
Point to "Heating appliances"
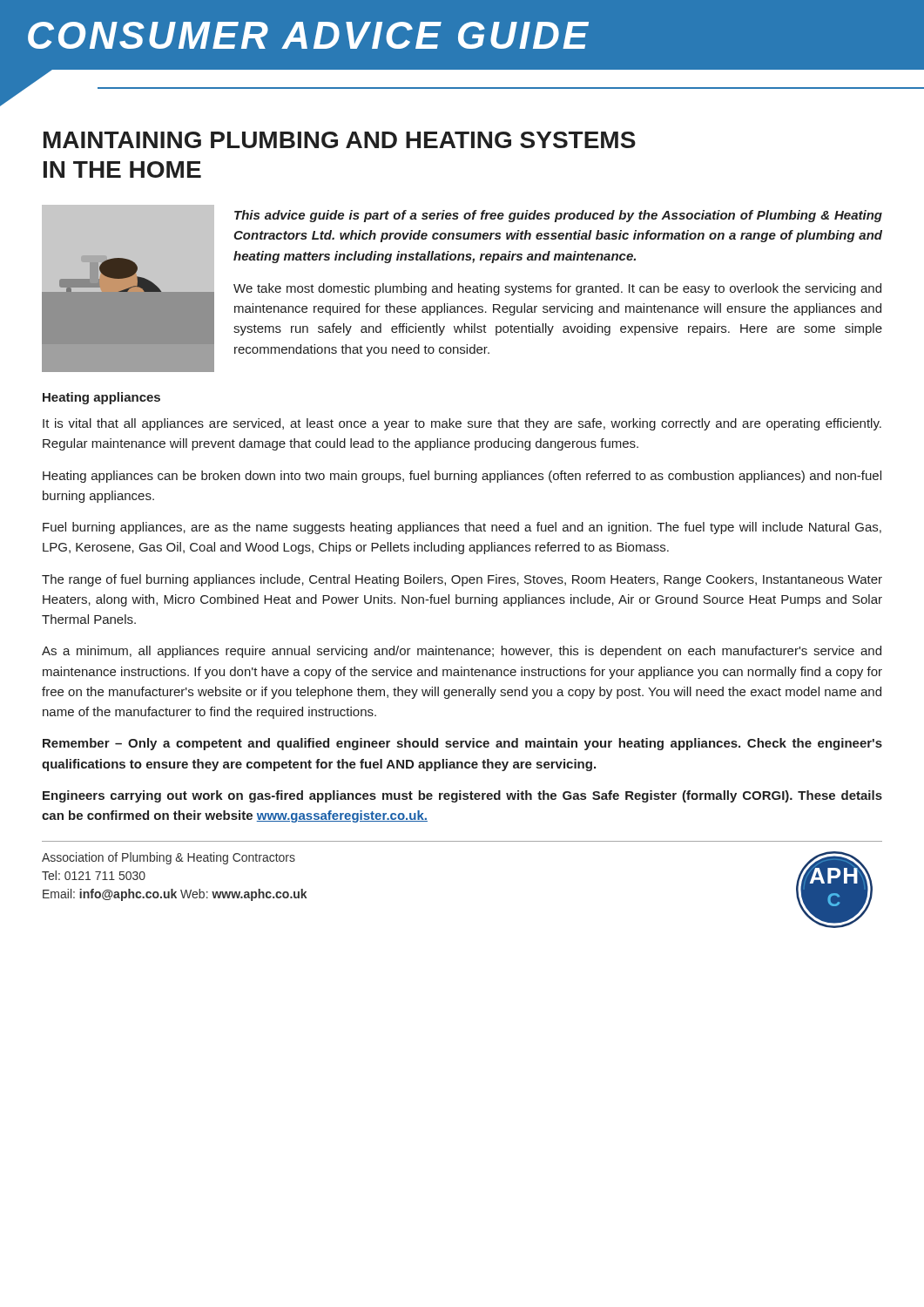[101, 397]
